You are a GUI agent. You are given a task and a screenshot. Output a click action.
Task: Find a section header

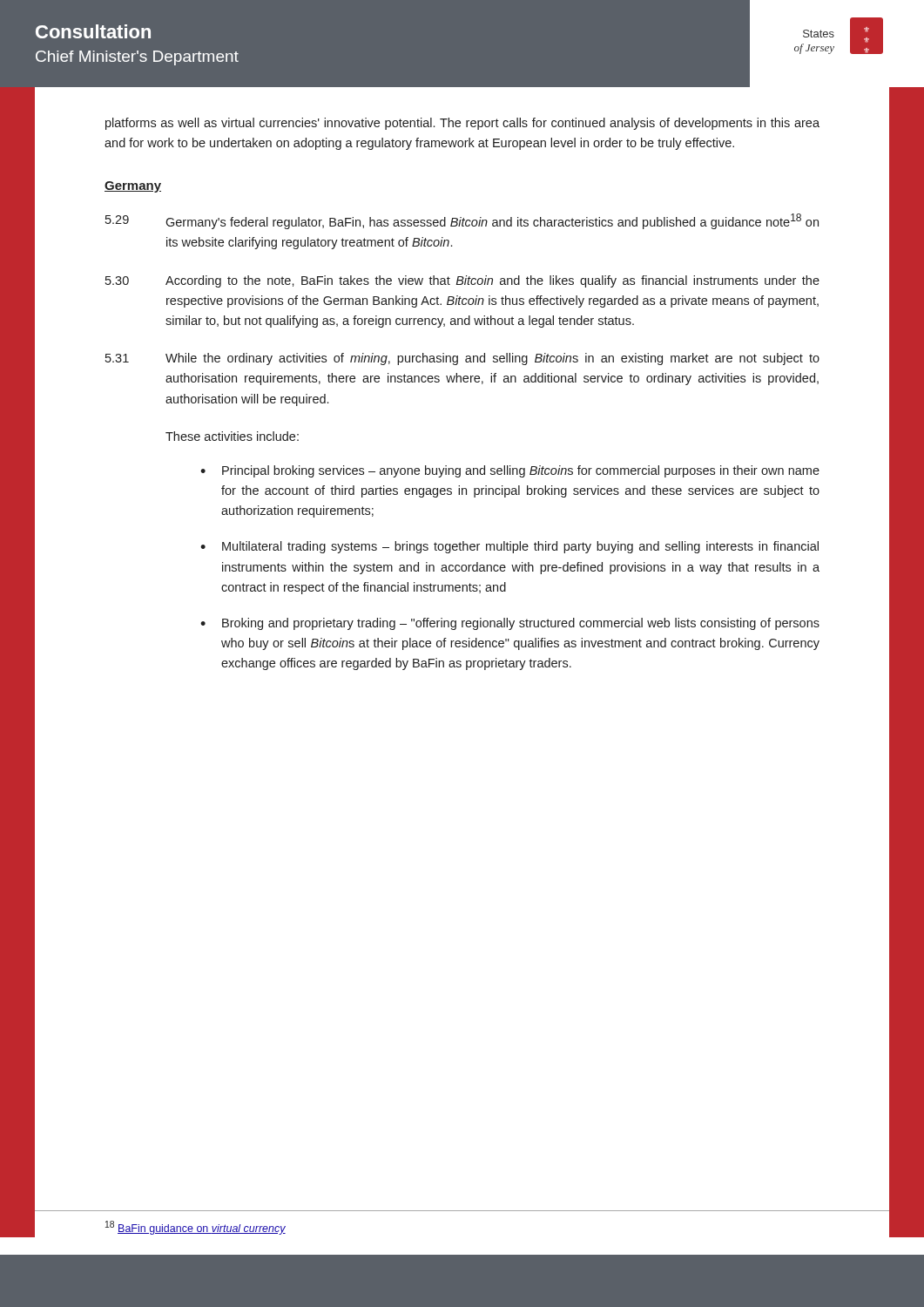[x=133, y=185]
